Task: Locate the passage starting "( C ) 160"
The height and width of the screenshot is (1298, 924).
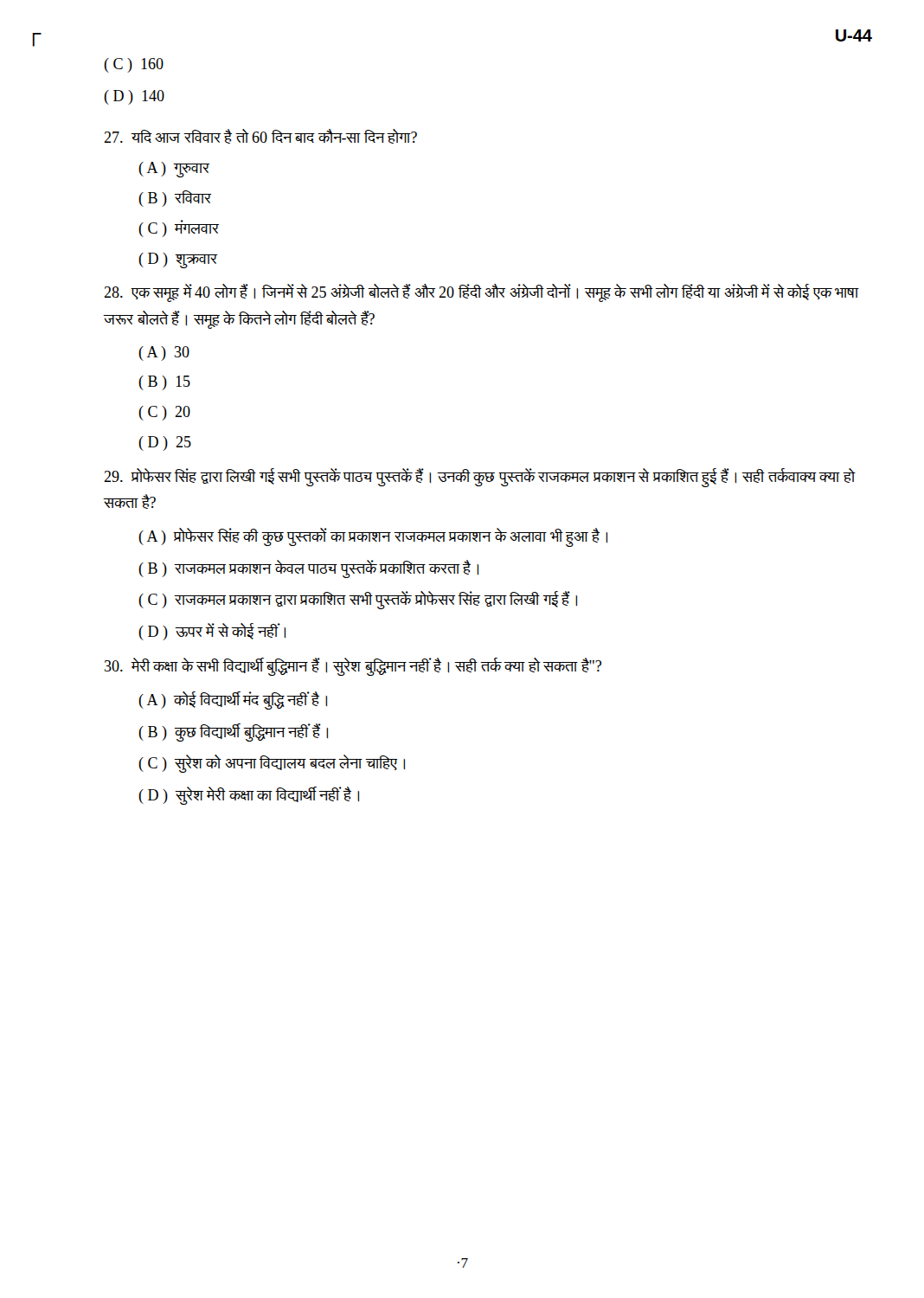Action: (x=134, y=64)
